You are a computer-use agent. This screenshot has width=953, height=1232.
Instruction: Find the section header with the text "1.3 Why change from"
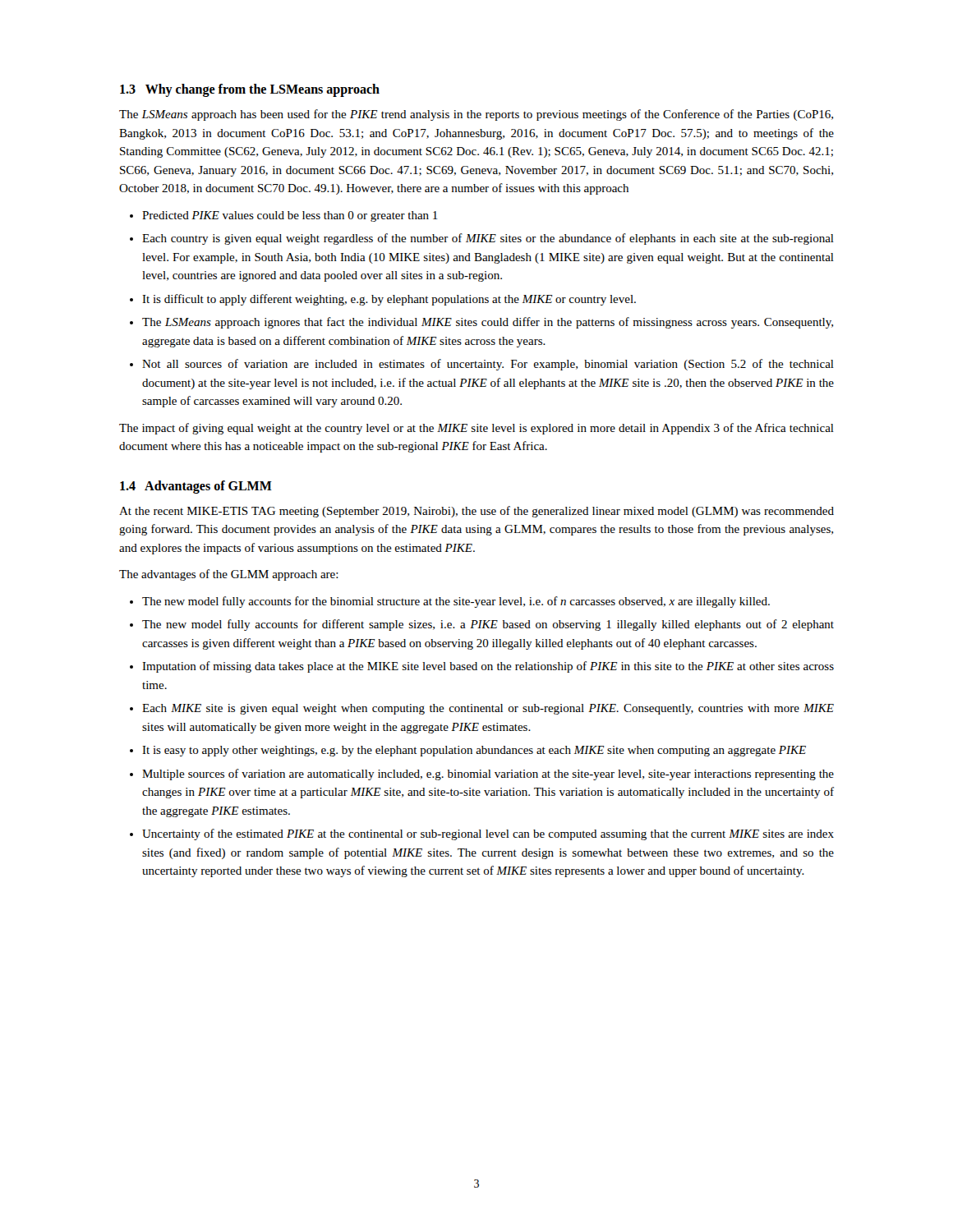(249, 89)
